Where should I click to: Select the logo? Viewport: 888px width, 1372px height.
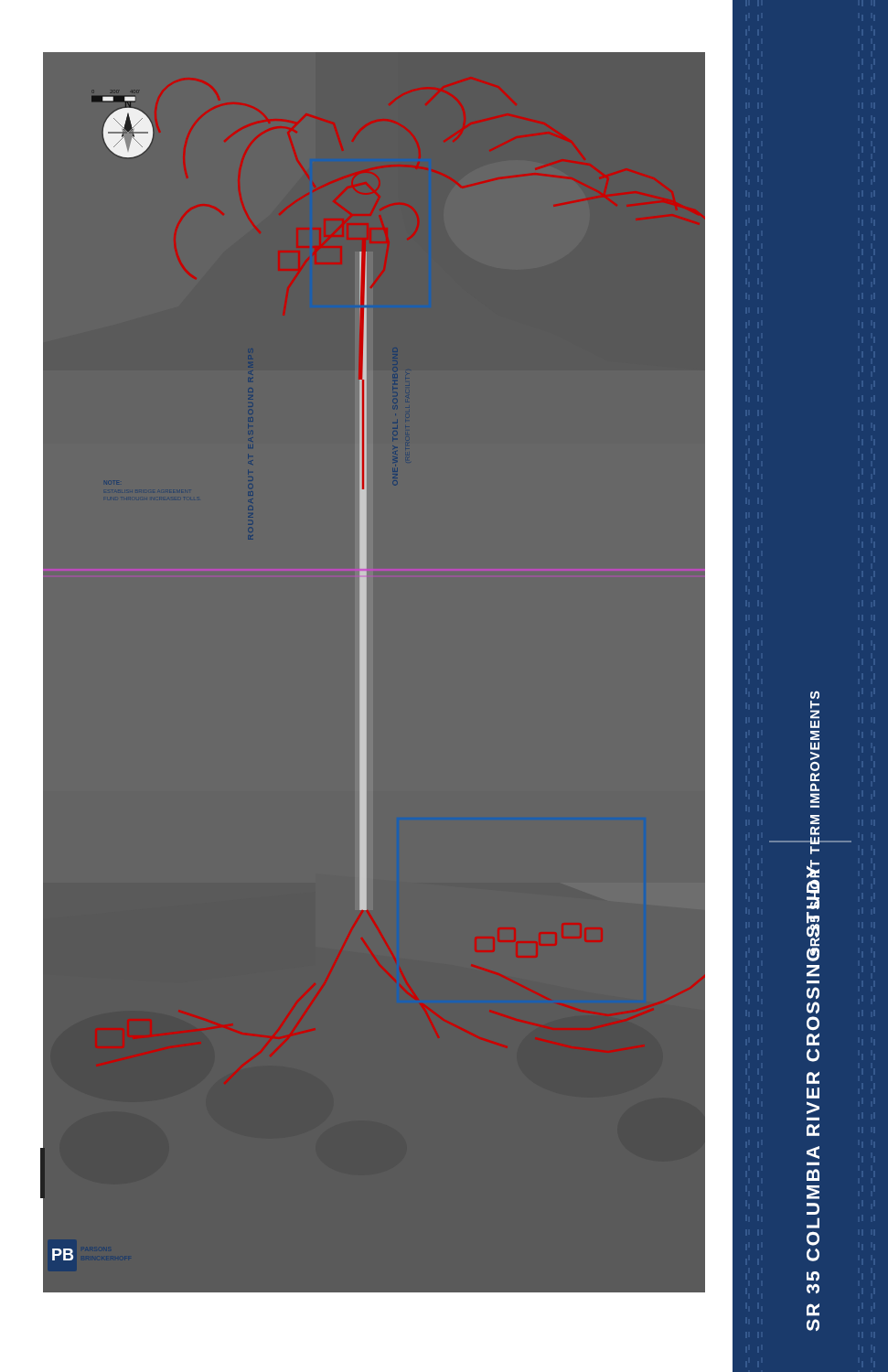[98, 1255]
